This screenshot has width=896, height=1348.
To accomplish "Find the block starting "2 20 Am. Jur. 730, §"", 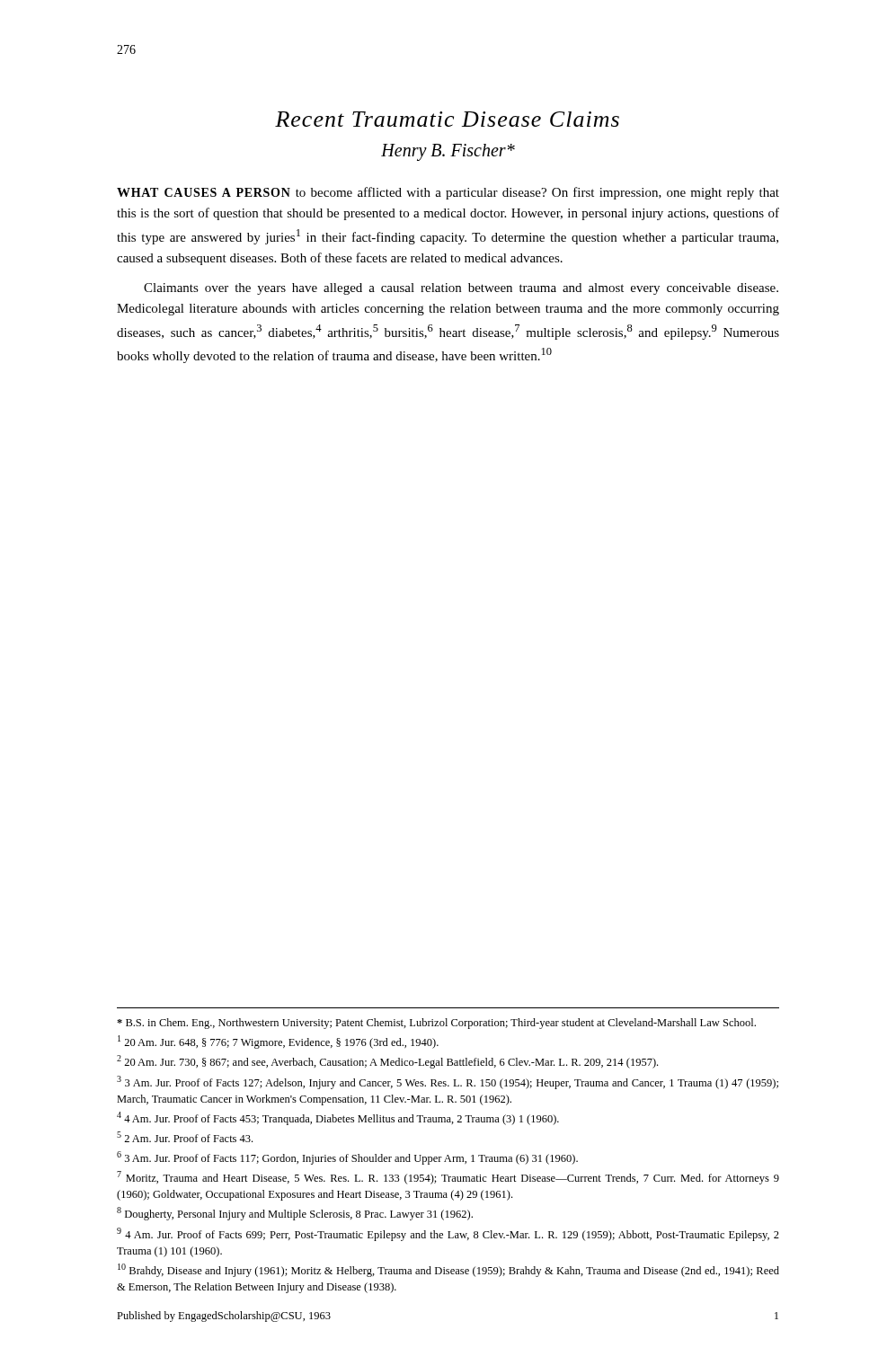I will (x=388, y=1062).
